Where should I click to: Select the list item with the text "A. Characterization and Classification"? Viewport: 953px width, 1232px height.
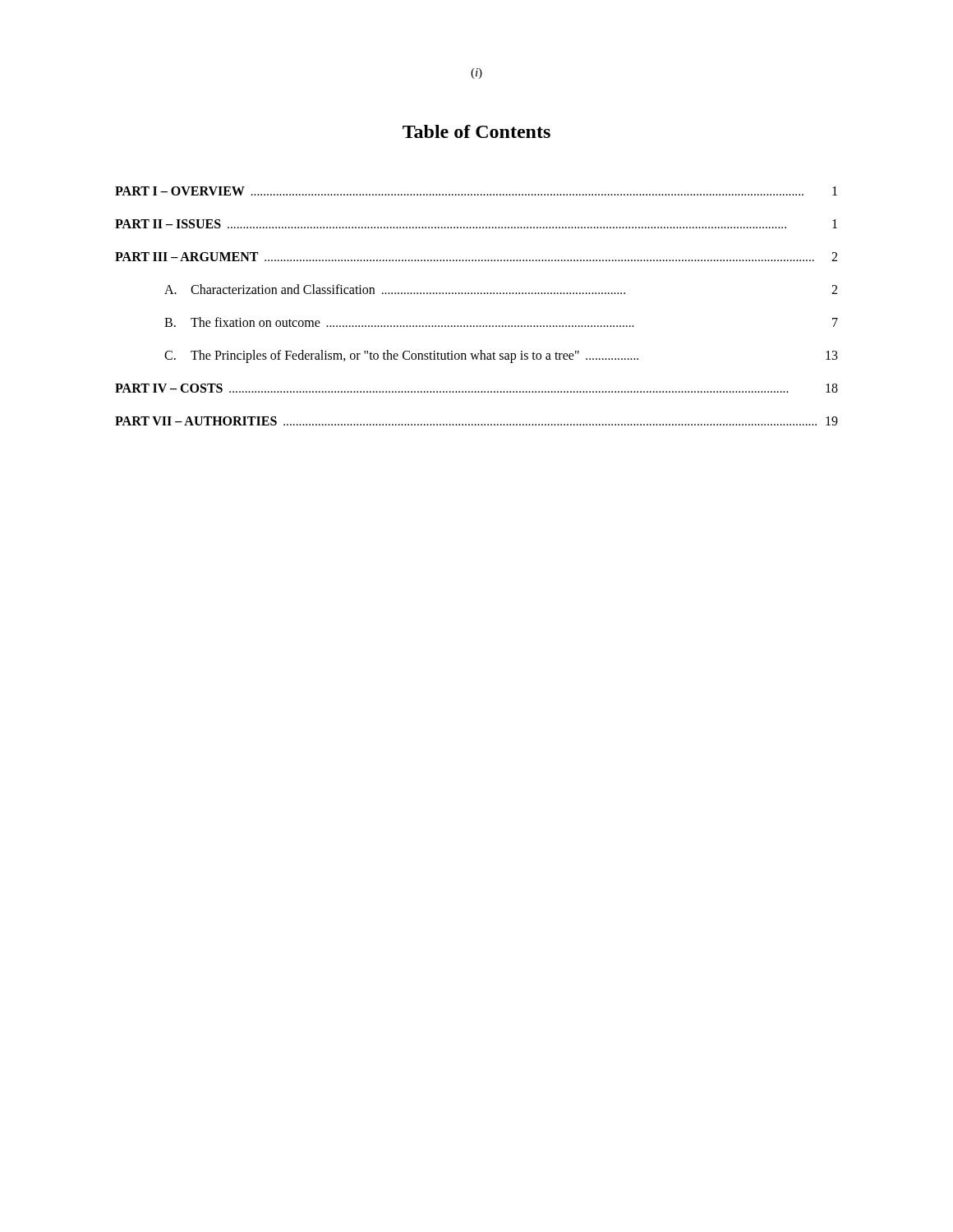476,290
